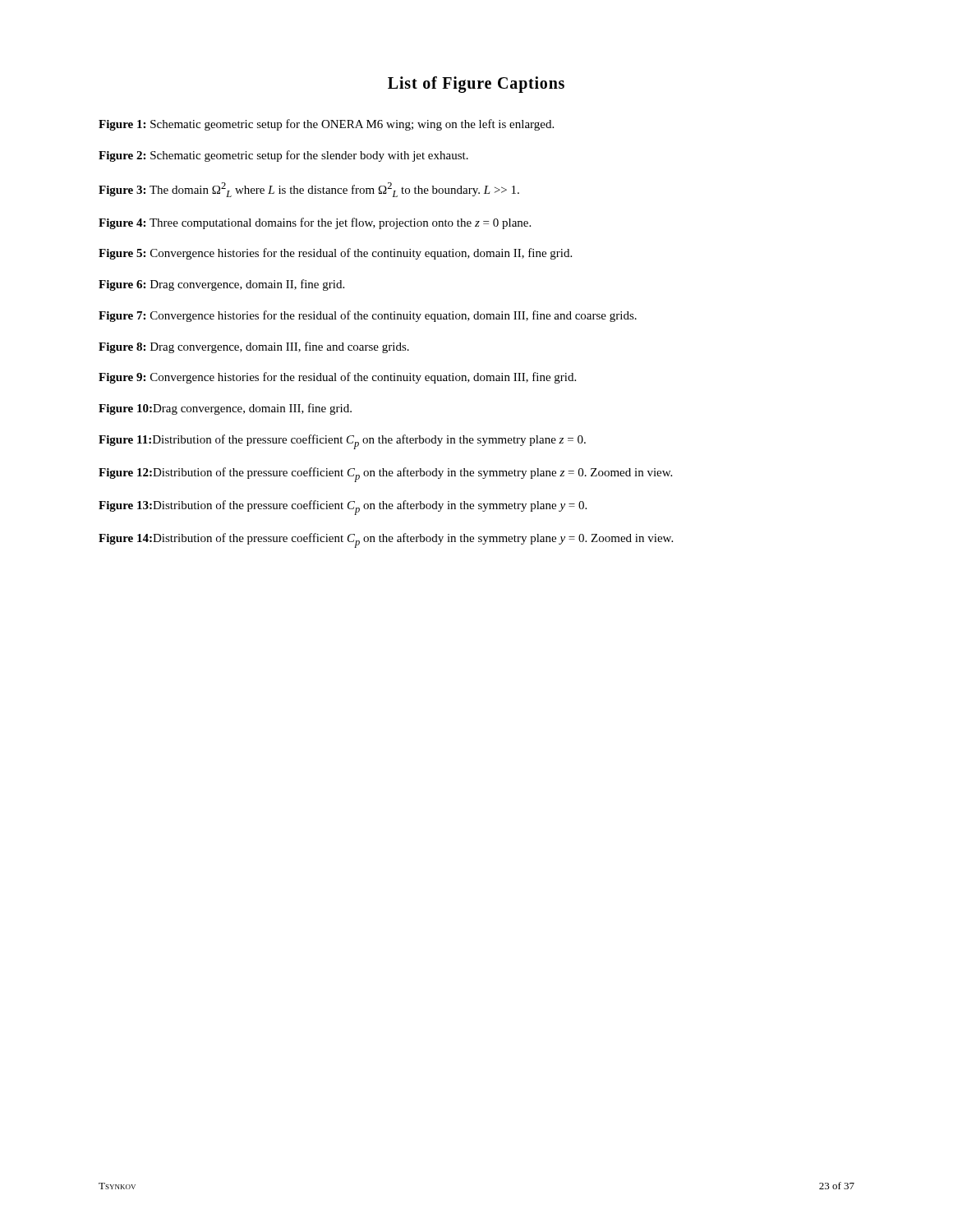
Task: Click the passage that begins "Figure 4: Three computational domains for"
Action: (315, 222)
